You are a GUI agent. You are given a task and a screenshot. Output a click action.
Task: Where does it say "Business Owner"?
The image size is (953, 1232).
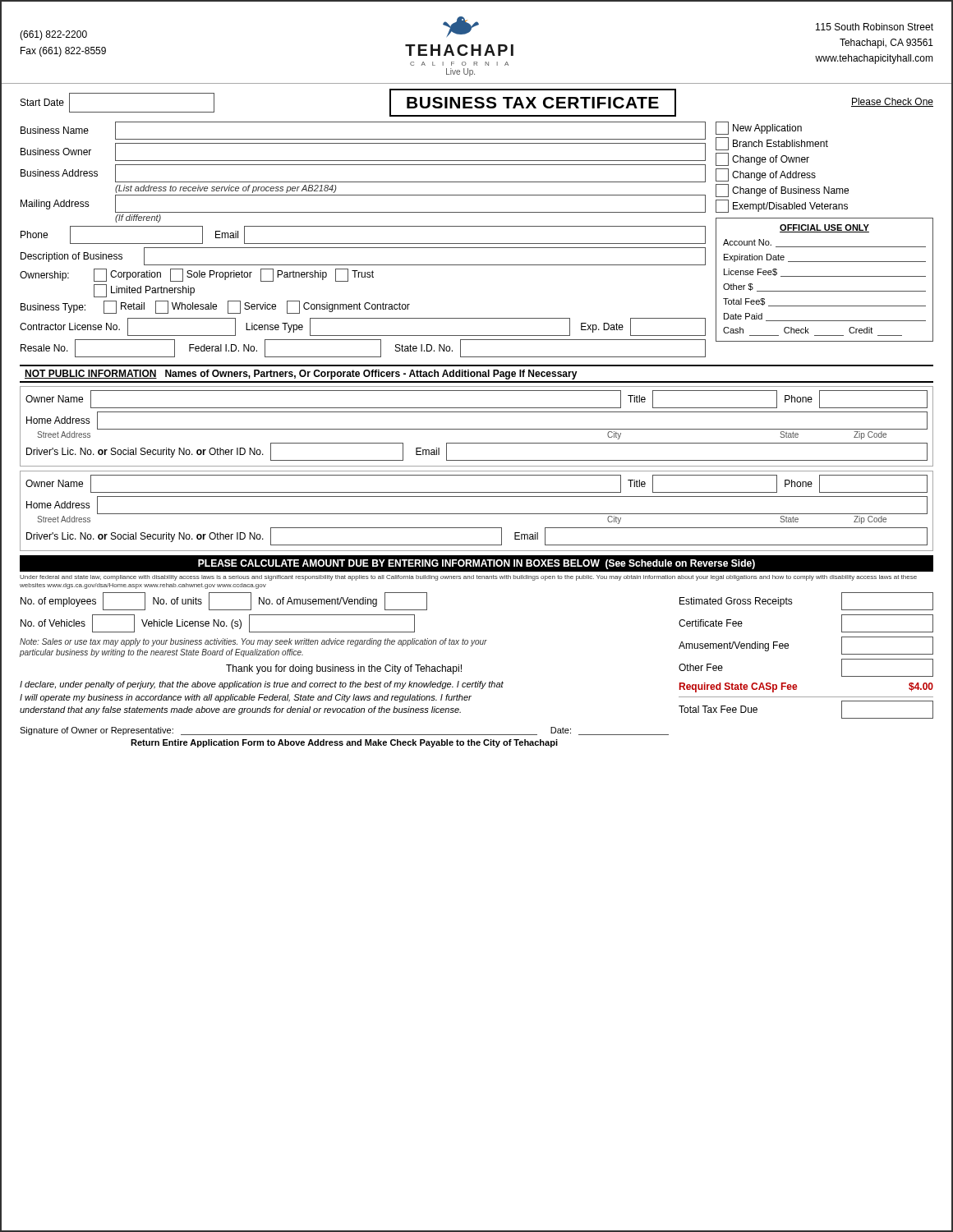coord(363,152)
